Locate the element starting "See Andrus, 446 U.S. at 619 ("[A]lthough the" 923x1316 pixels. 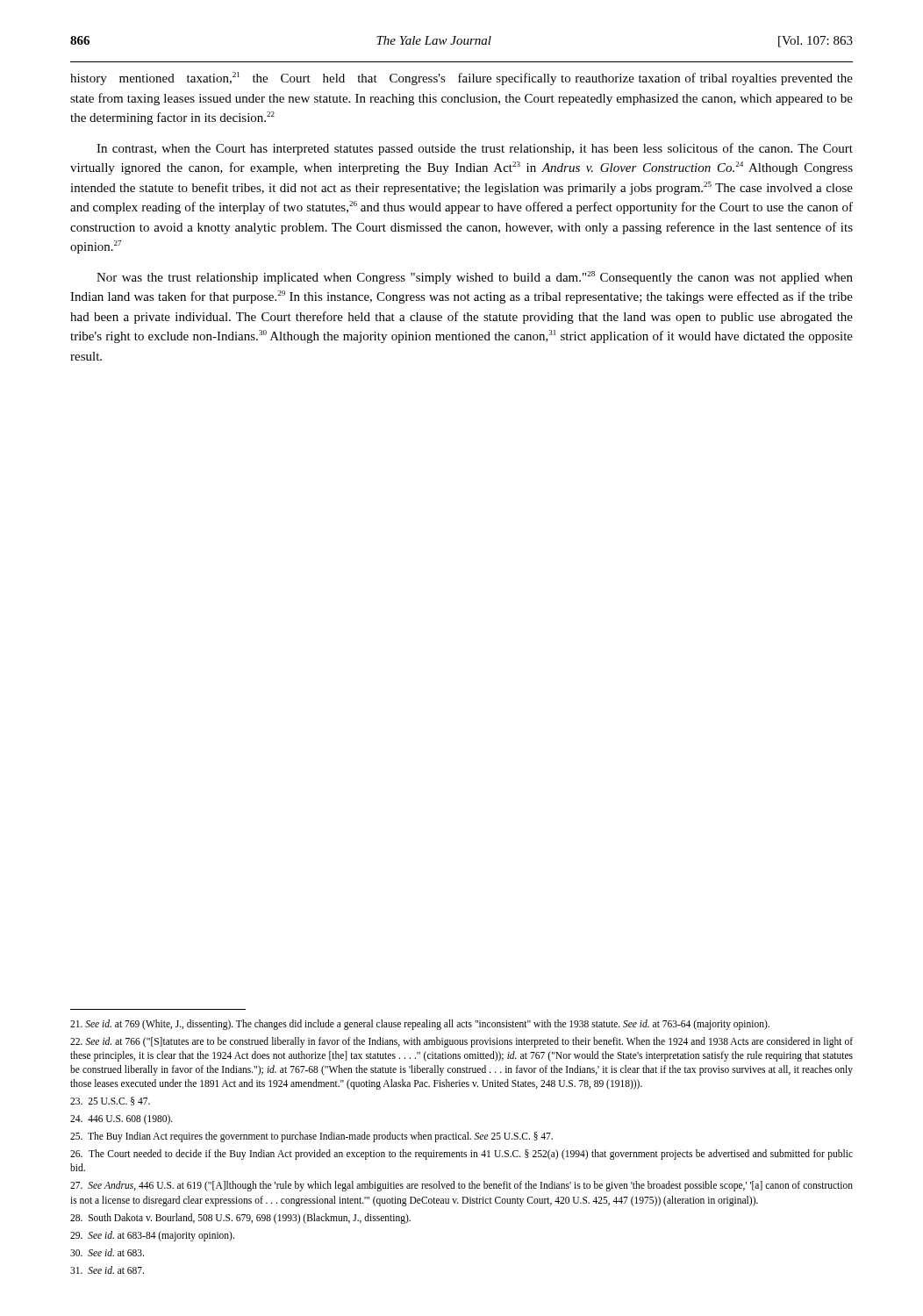(x=461, y=1193)
